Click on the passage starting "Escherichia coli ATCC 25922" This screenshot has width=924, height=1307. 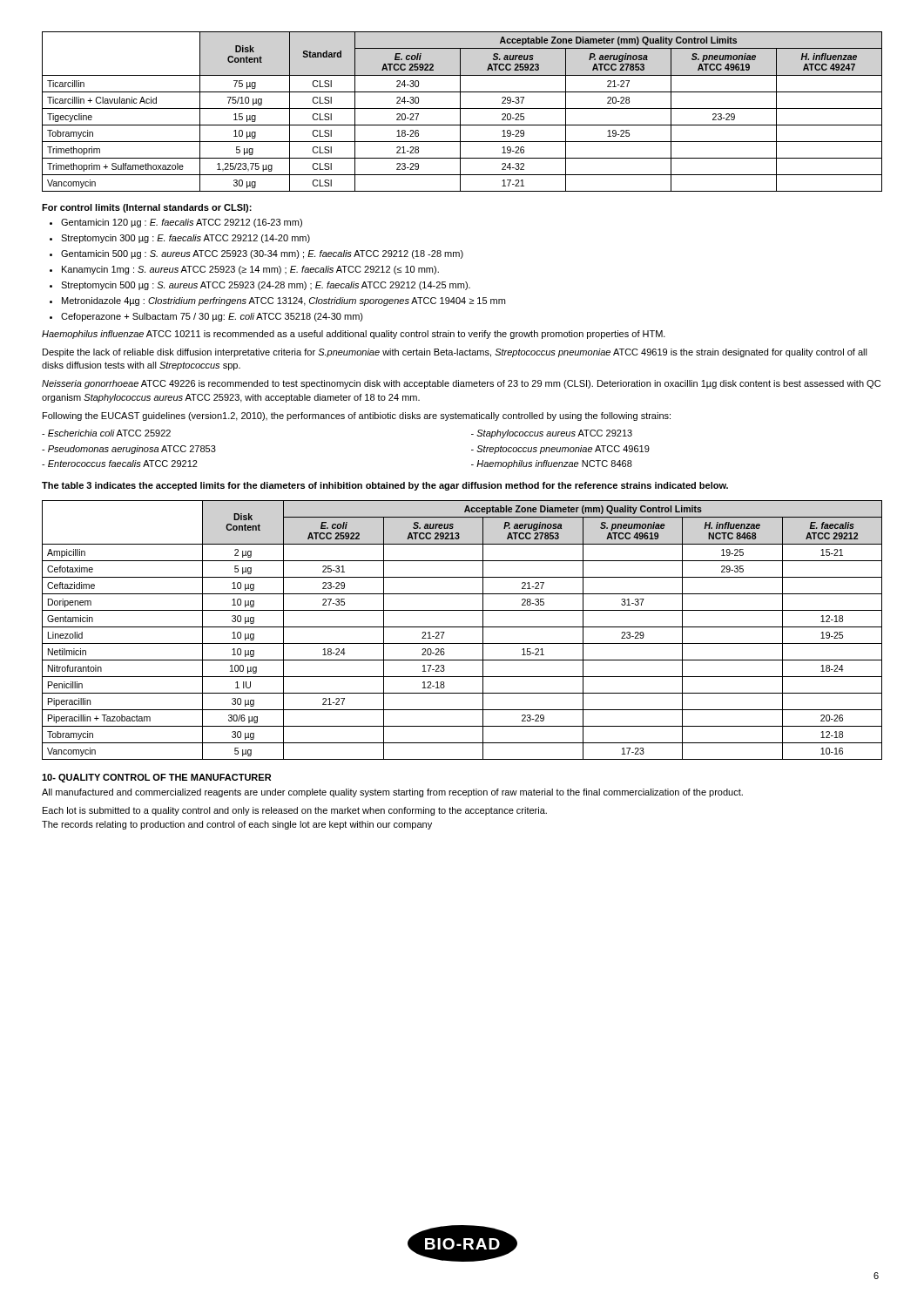[462, 449]
